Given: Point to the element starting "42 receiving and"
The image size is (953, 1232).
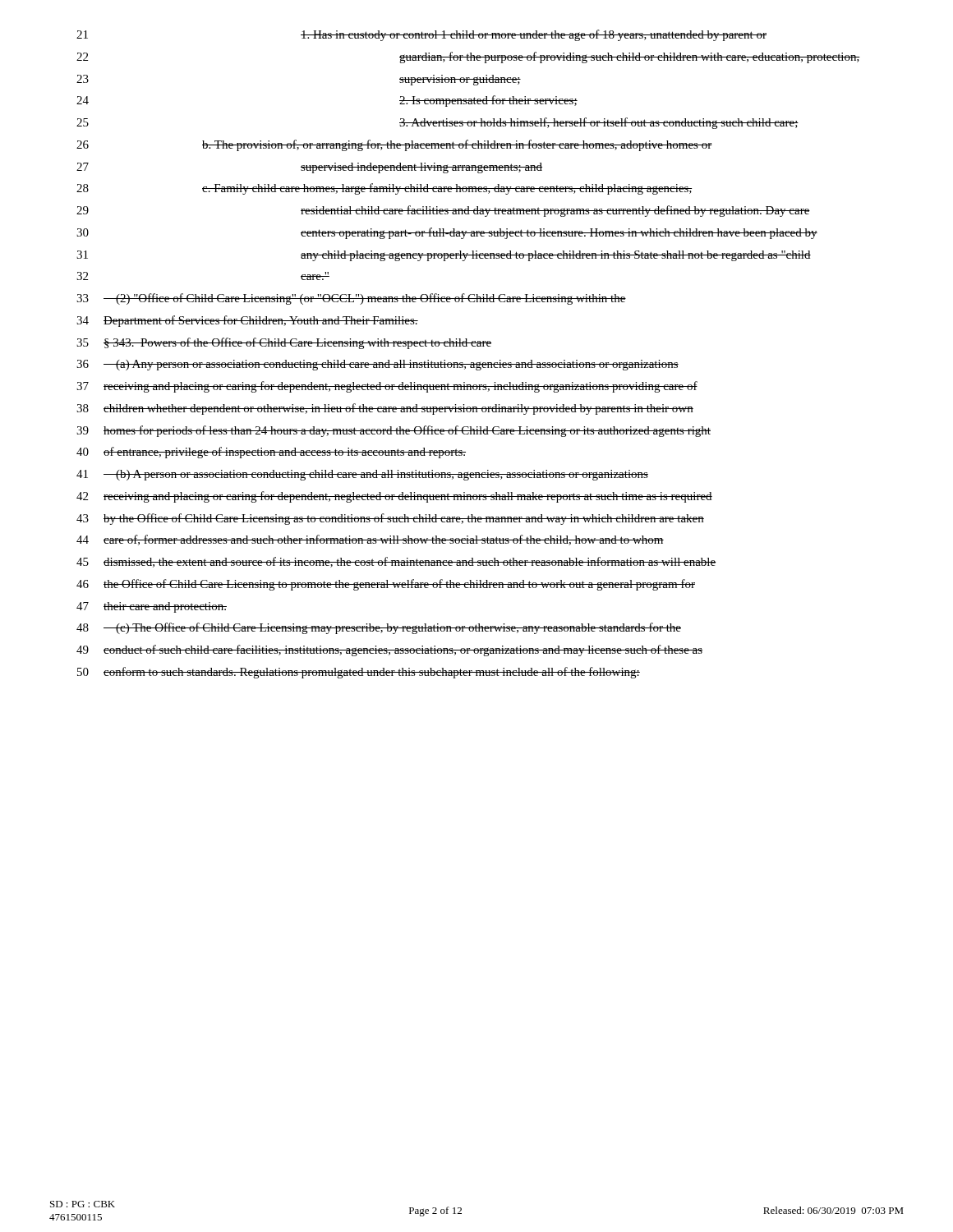Looking at the screenshot, I should click(476, 496).
